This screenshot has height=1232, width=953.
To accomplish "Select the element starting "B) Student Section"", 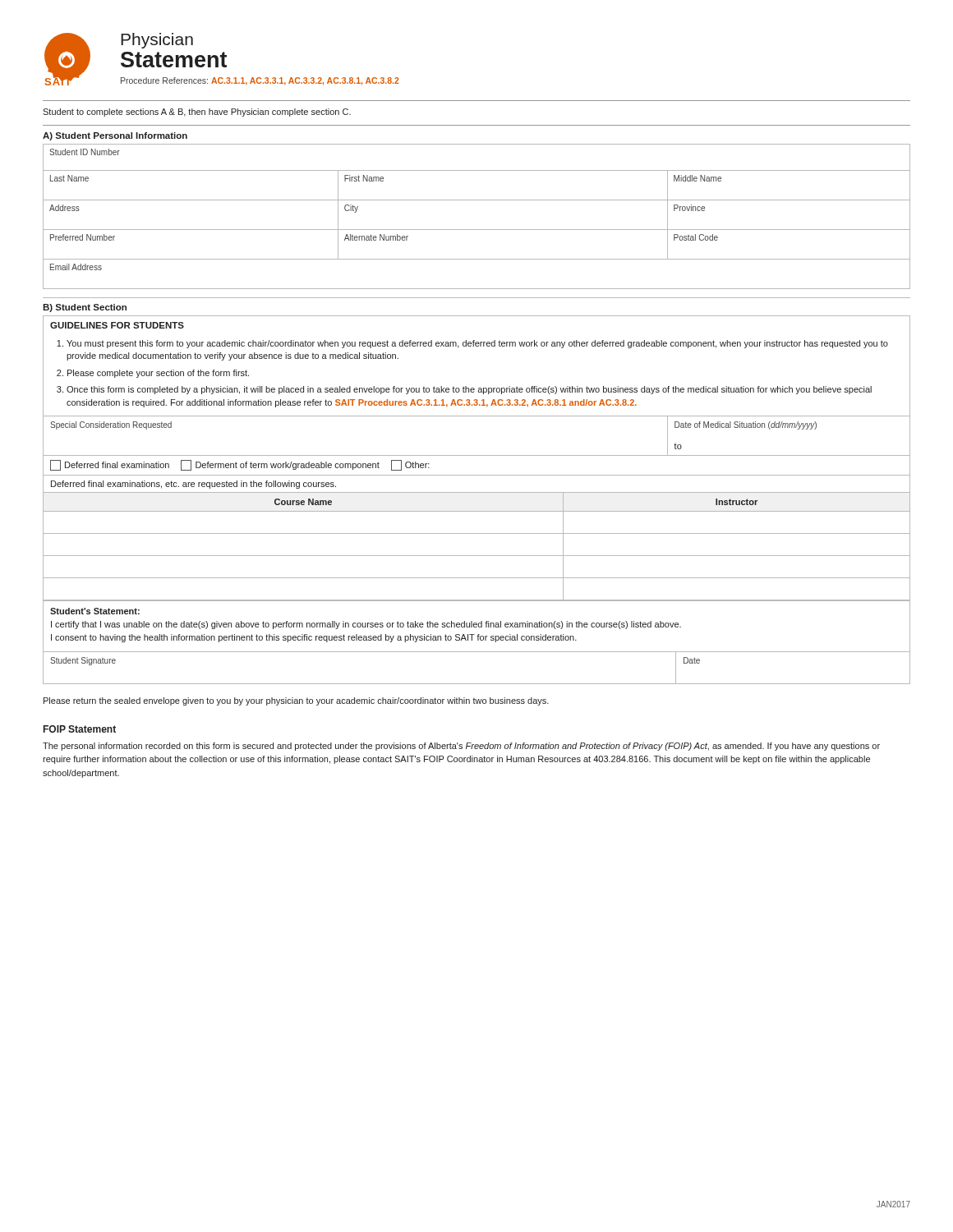I will [x=85, y=307].
